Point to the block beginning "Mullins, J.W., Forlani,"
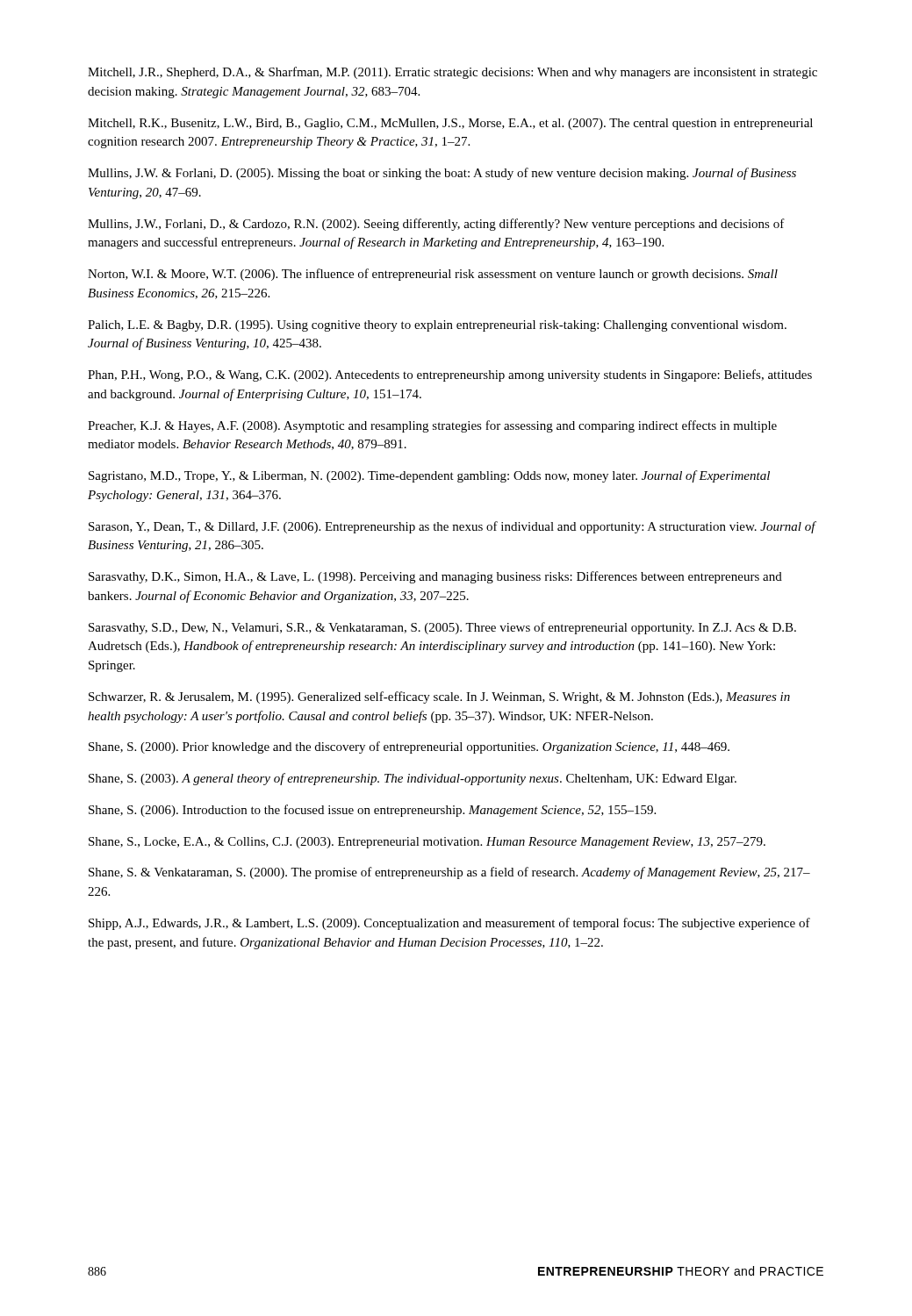Image resolution: width=912 pixels, height=1316 pixels. (436, 233)
